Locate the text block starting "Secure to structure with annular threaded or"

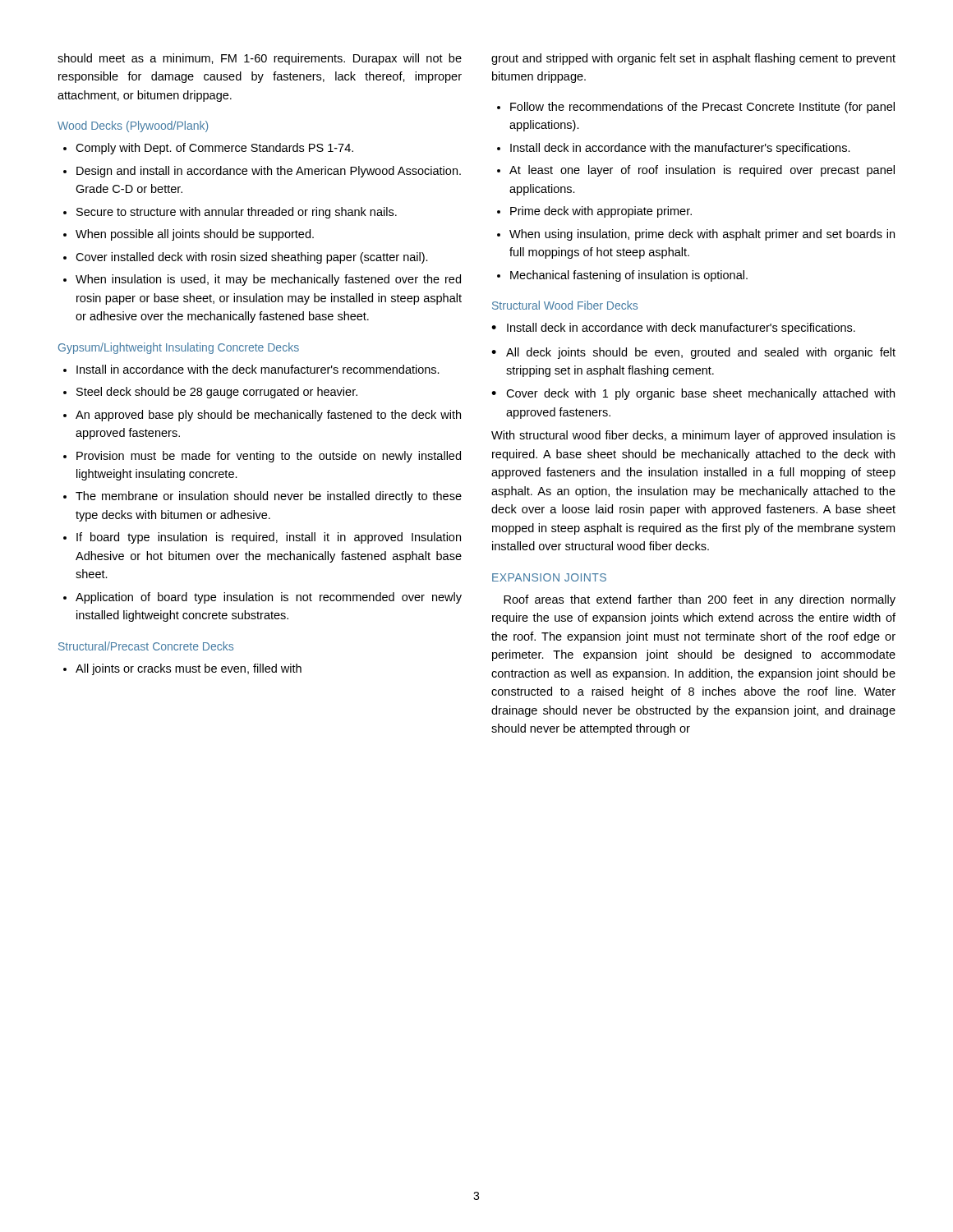[236, 212]
